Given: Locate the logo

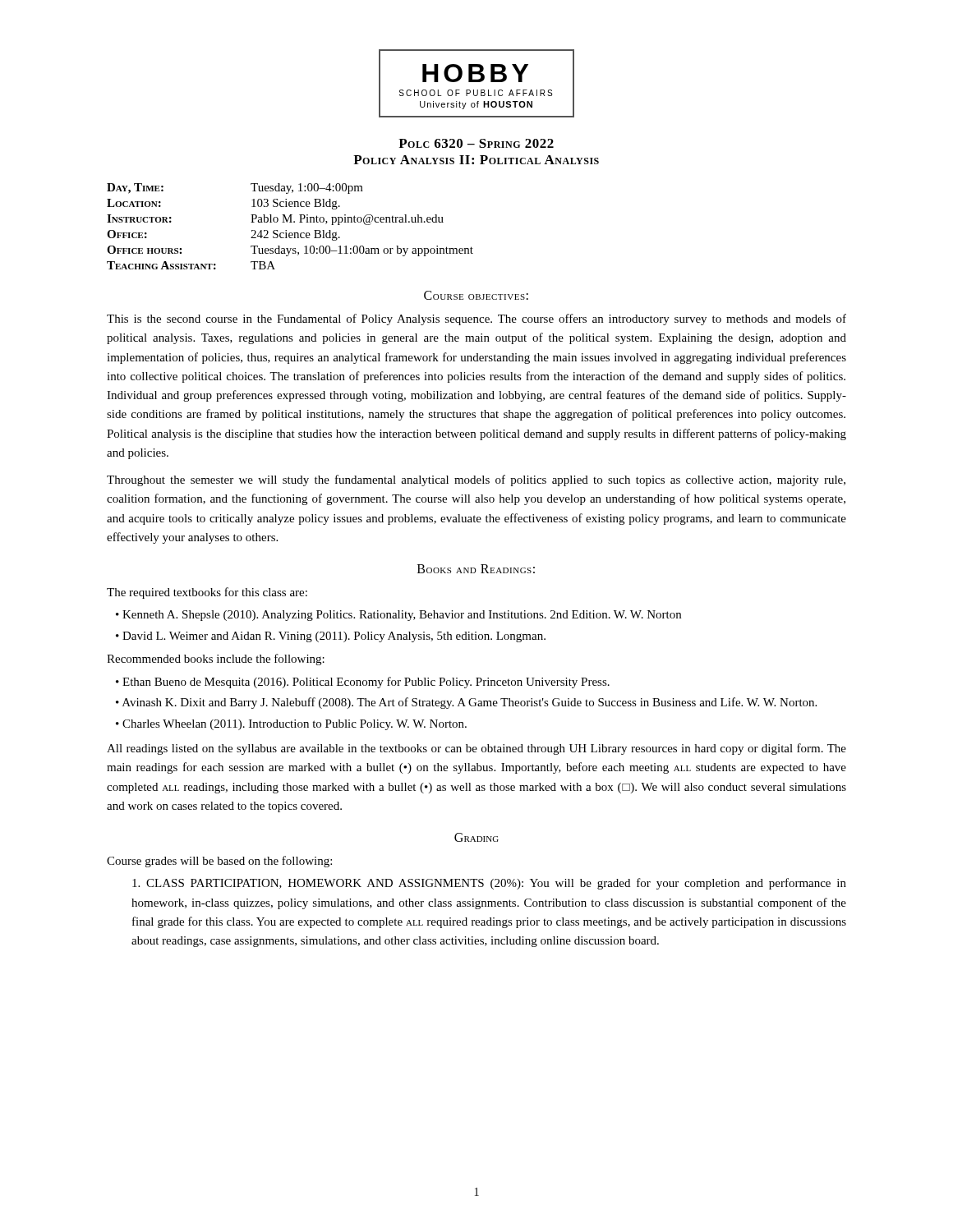Looking at the screenshot, I should click(x=476, y=83).
